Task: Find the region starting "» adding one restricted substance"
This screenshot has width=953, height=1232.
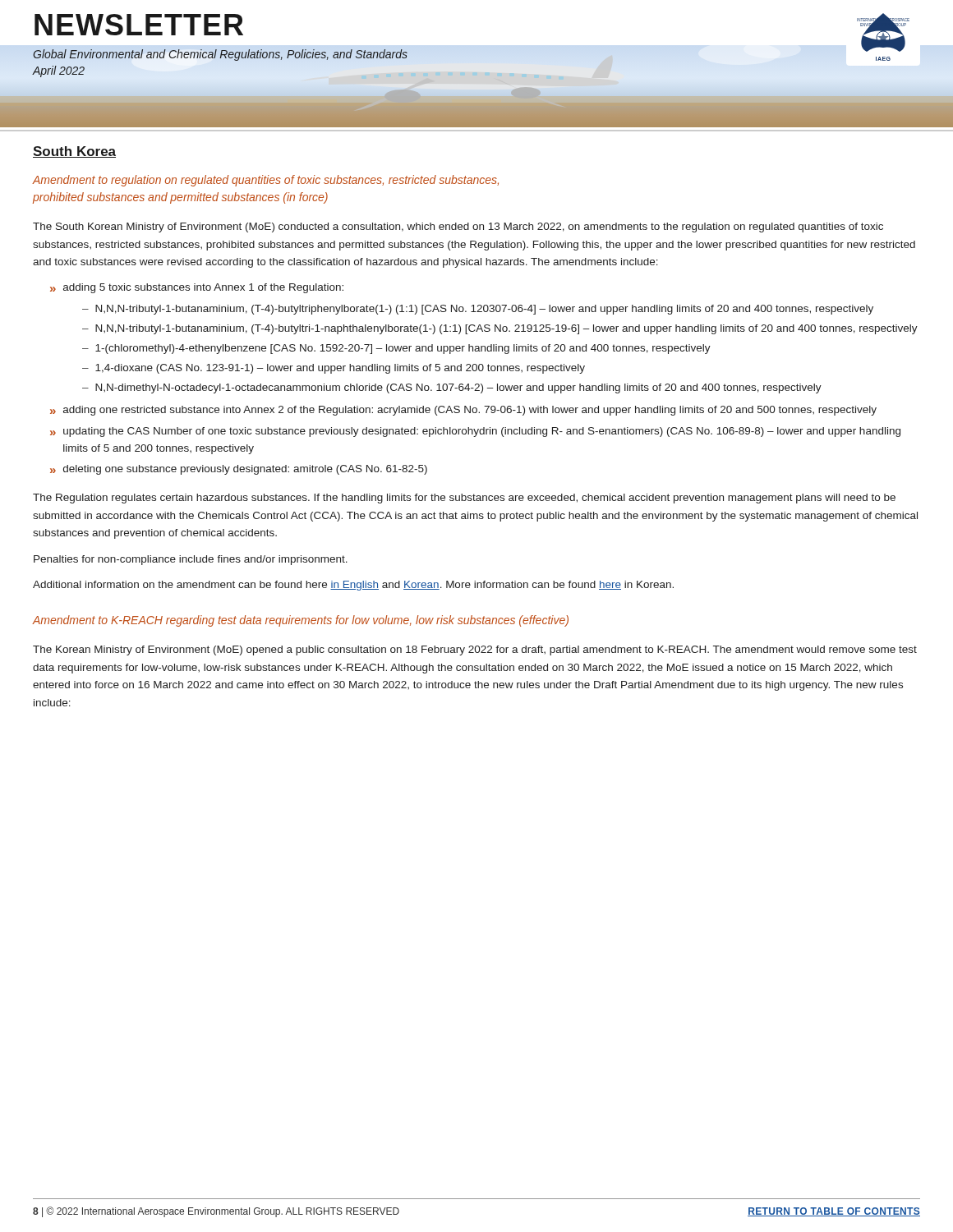Action: pyautogui.click(x=463, y=411)
